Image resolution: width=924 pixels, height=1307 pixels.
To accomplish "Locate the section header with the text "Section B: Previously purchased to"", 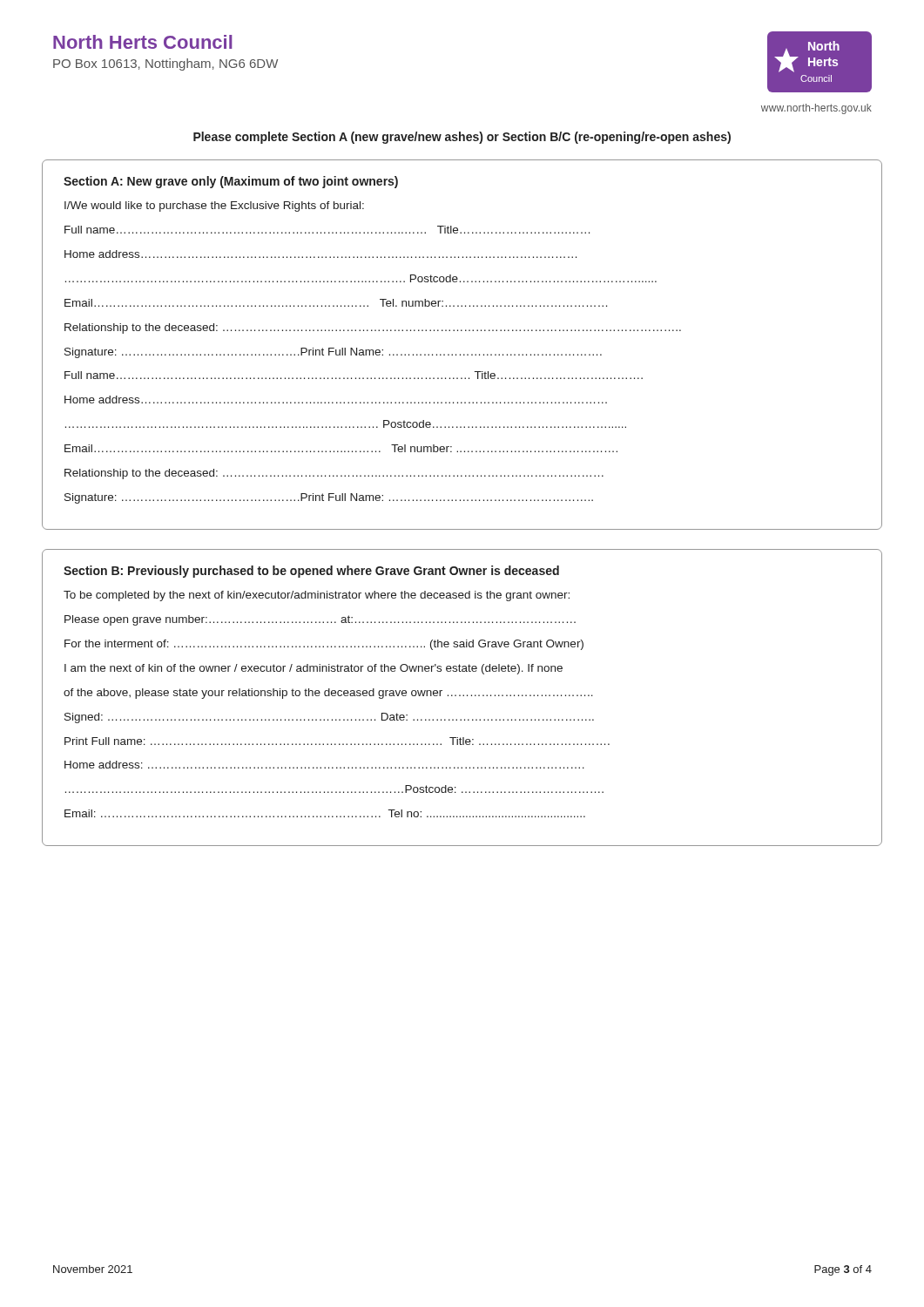I will point(312,571).
